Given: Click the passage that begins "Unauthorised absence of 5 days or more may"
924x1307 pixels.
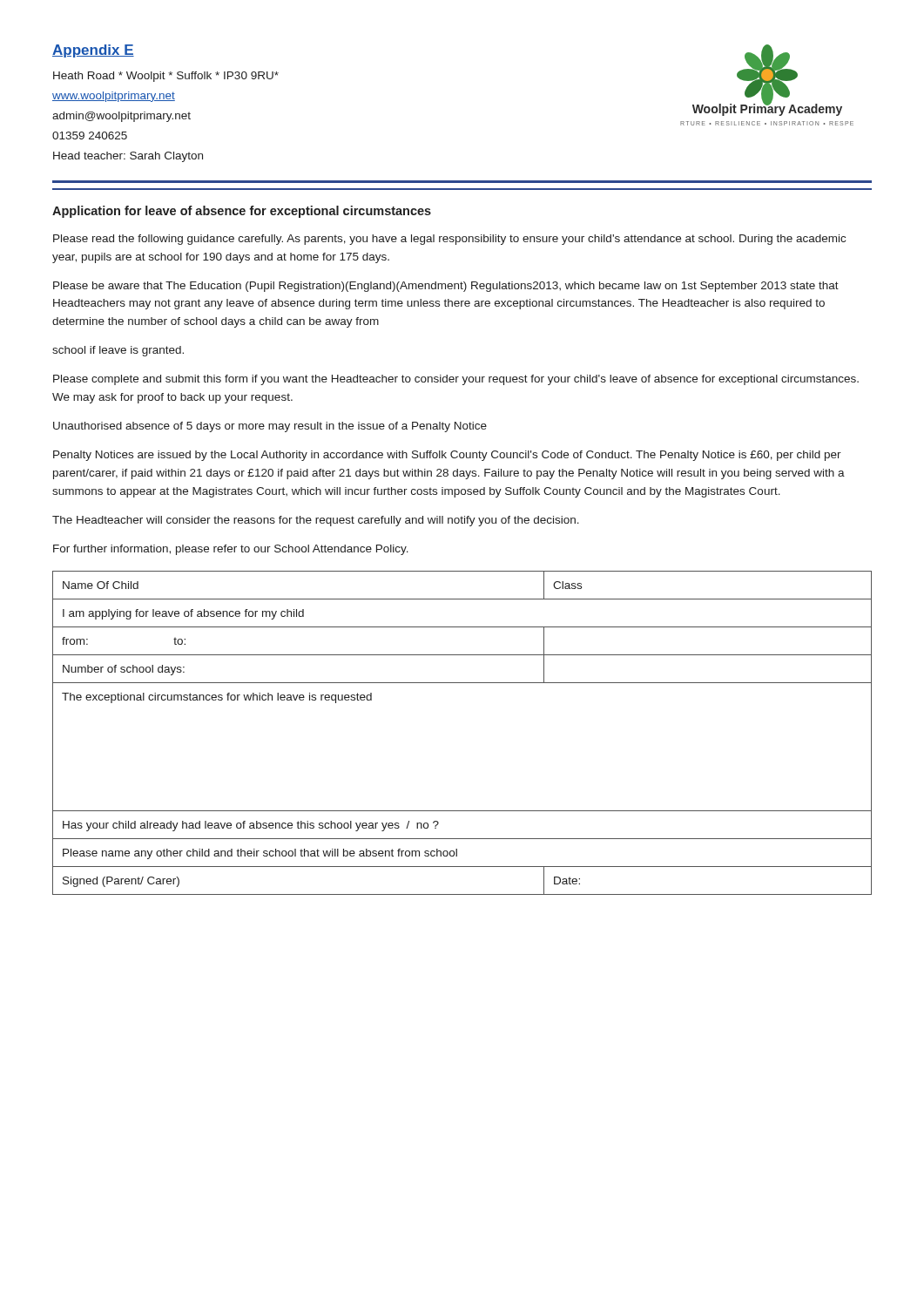Looking at the screenshot, I should (x=270, y=426).
